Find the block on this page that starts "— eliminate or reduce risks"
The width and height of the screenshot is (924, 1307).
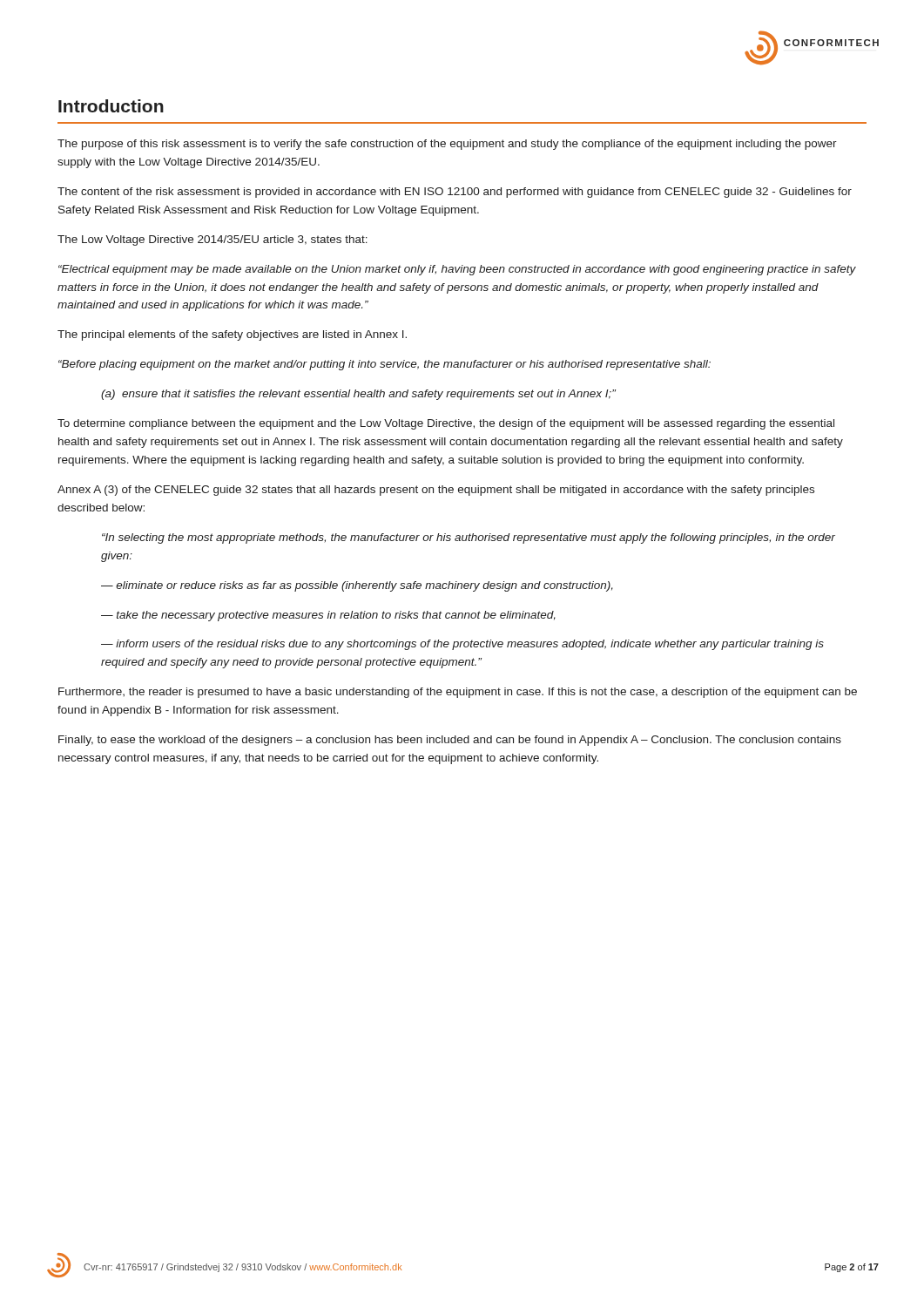(x=357, y=585)
